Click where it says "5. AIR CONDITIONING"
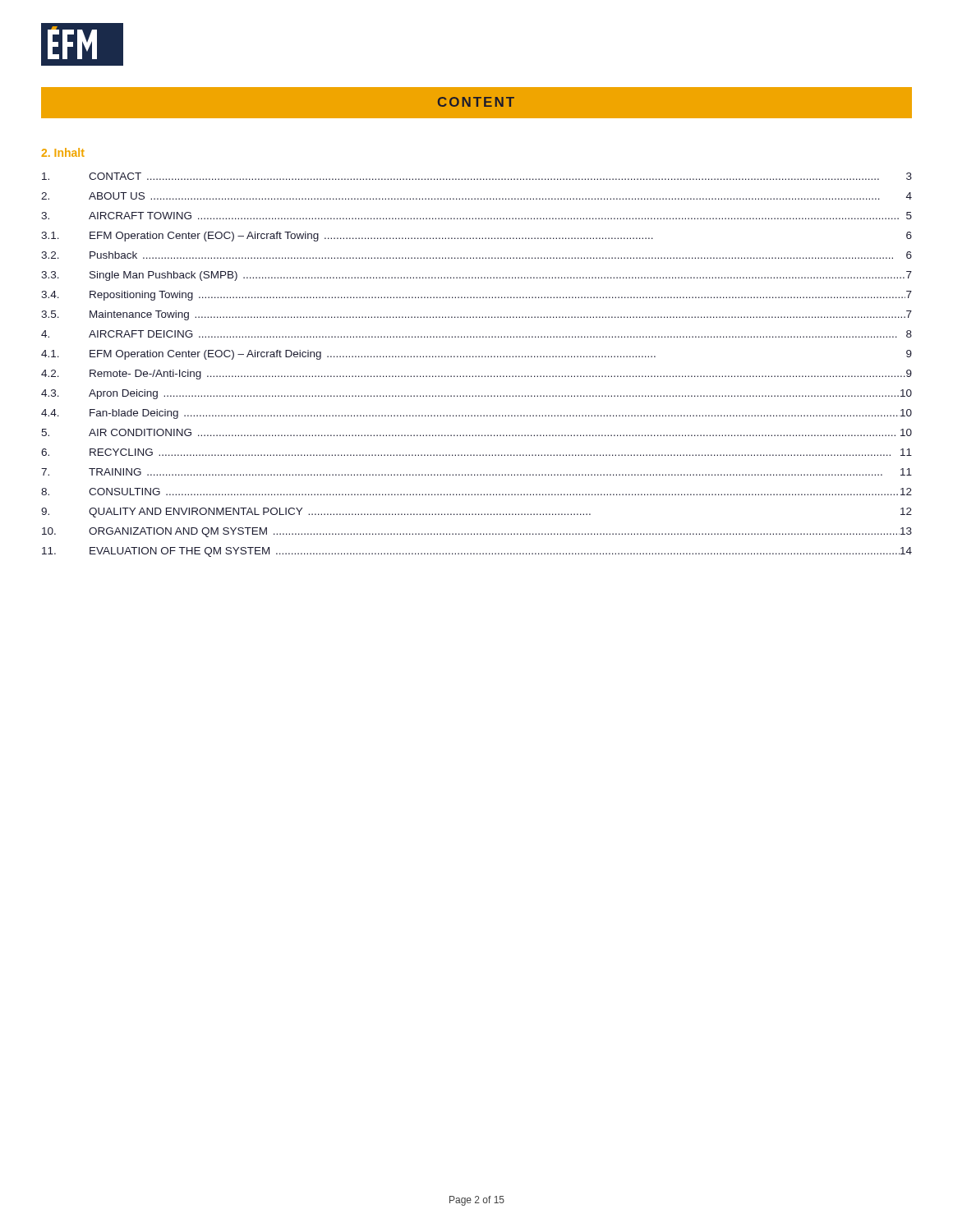Image resolution: width=953 pixels, height=1232 pixels. [476, 432]
